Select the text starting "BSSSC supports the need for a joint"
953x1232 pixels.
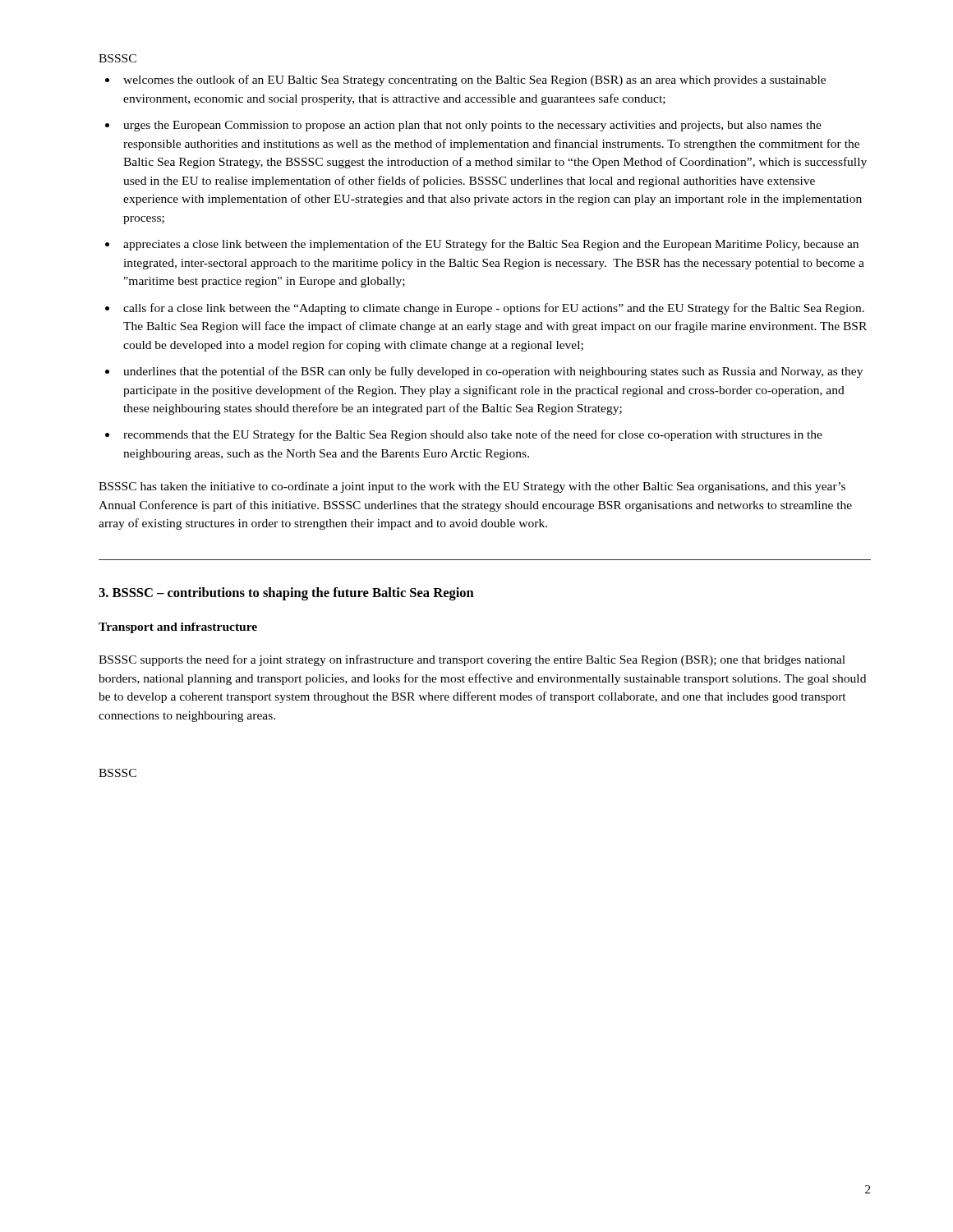[482, 687]
